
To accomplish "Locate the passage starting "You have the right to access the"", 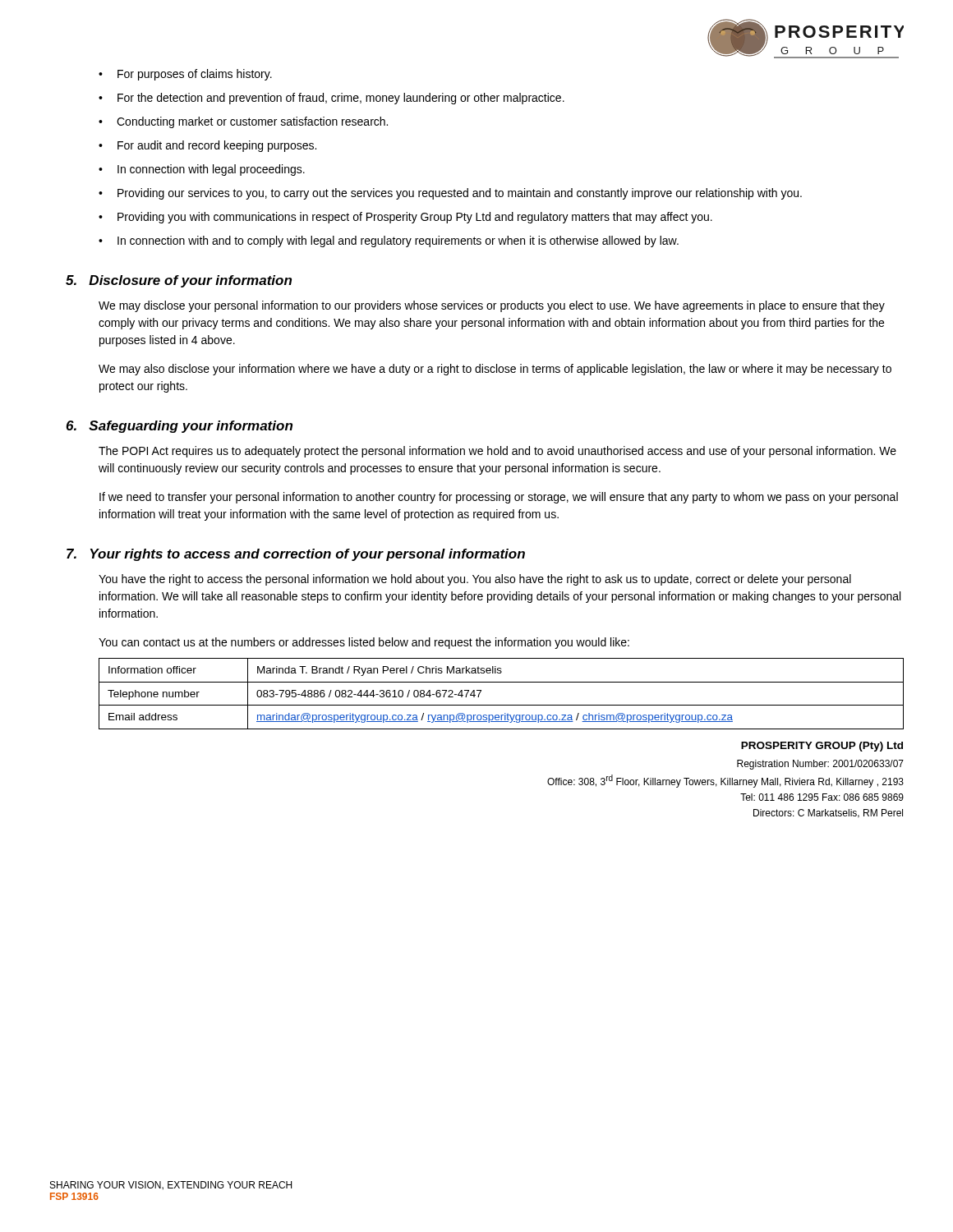I will tap(501, 611).
